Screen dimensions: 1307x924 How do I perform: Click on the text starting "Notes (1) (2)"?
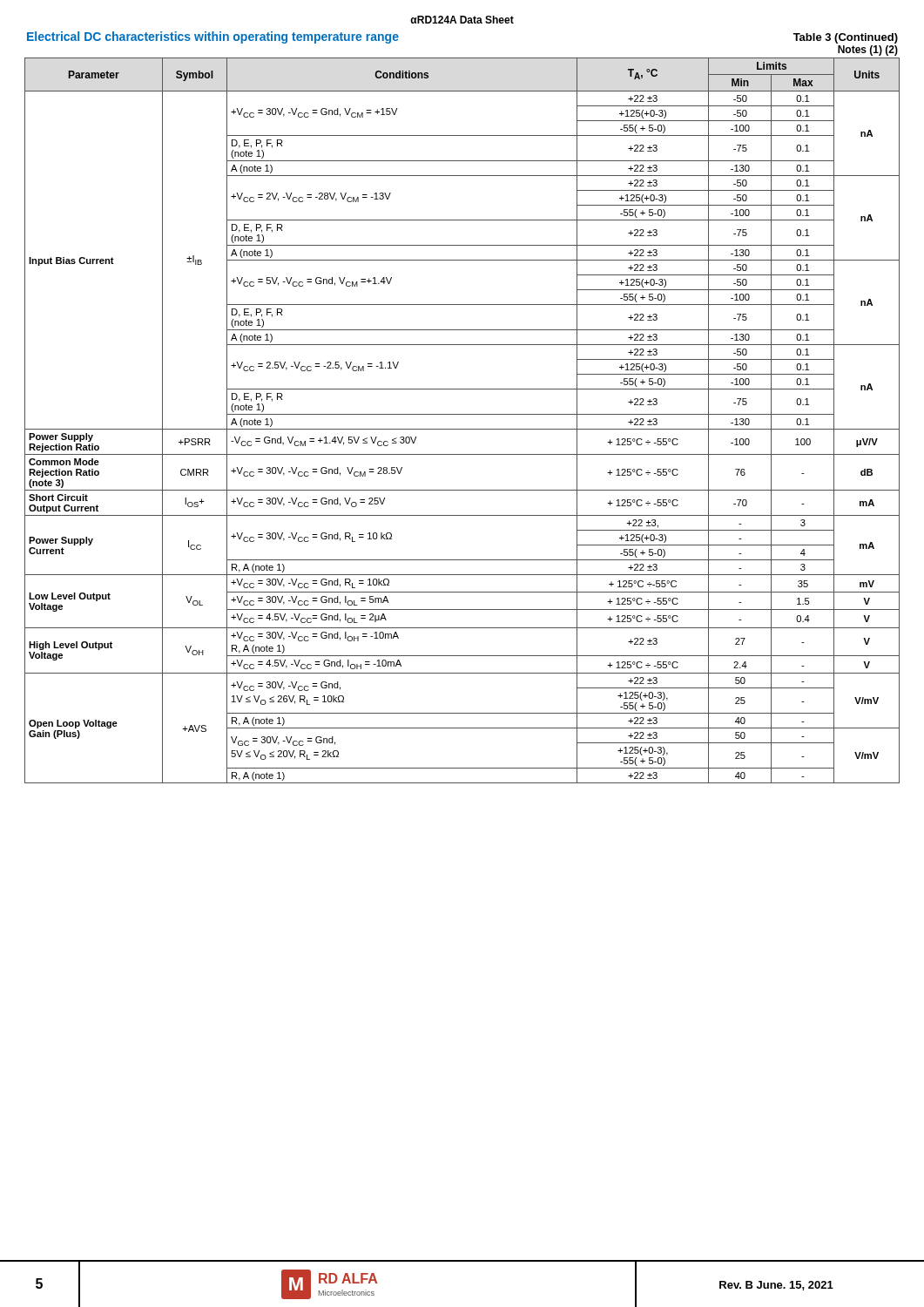pos(868,50)
